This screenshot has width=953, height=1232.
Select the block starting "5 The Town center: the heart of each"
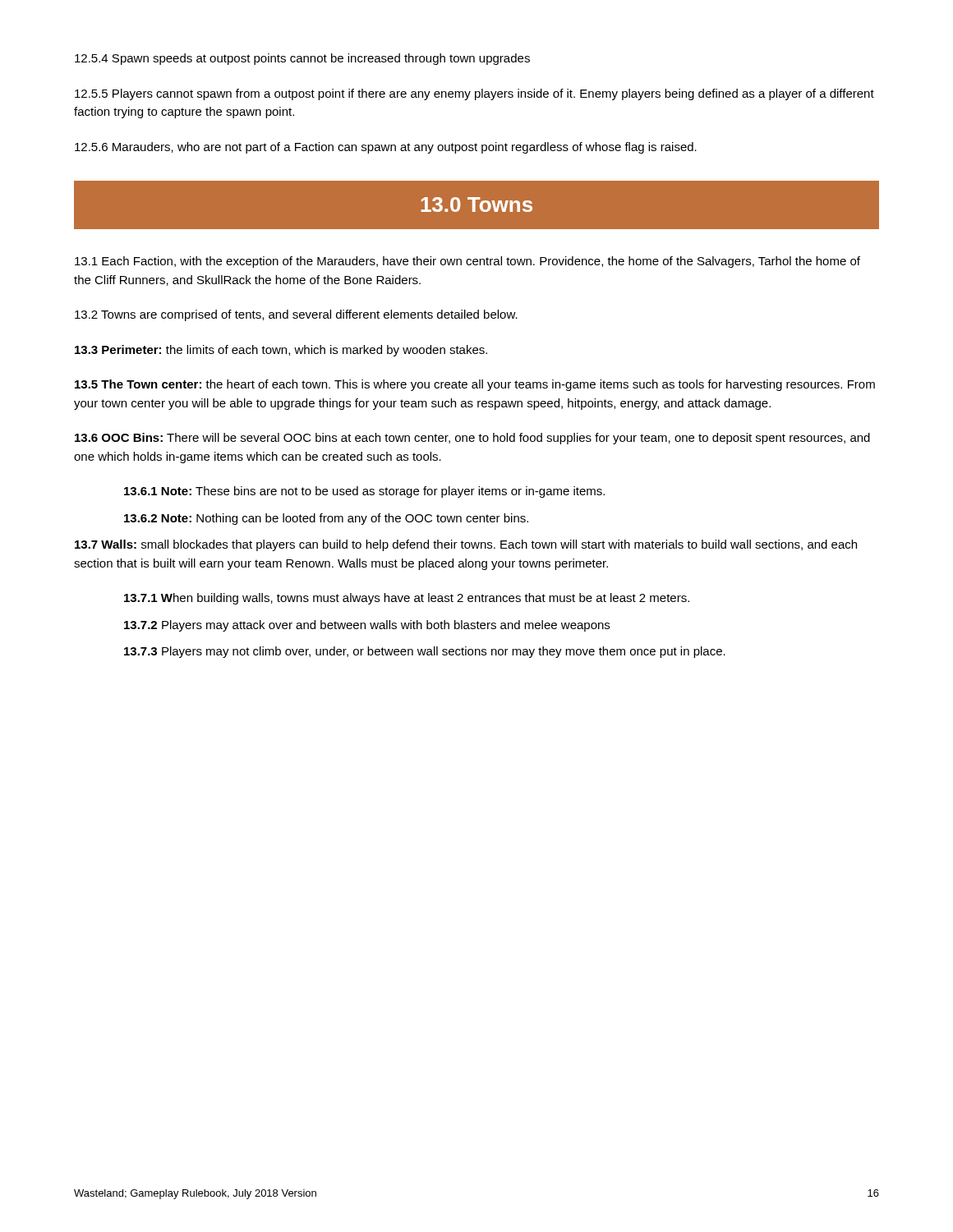tap(475, 393)
